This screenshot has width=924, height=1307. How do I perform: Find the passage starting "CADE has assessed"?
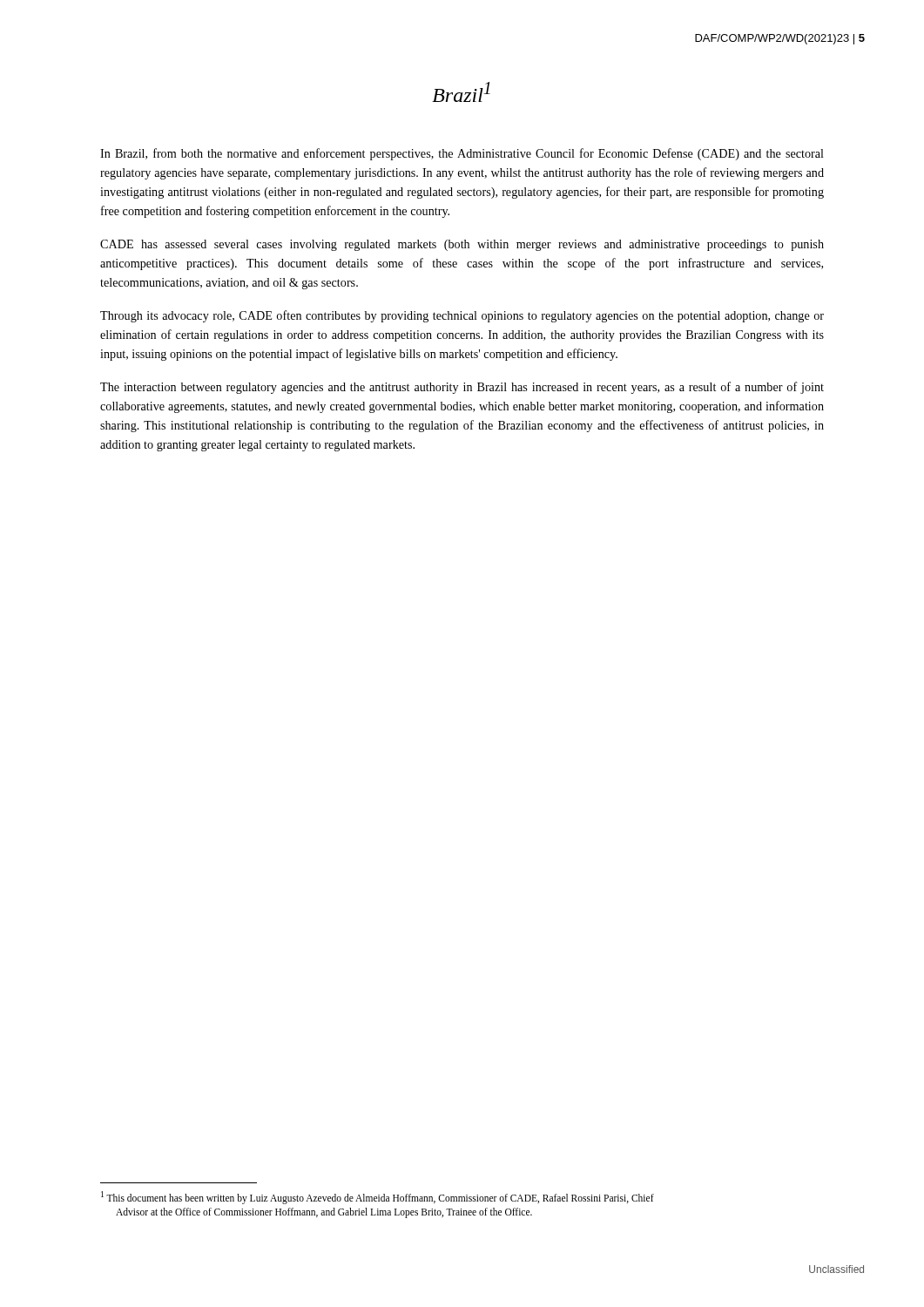click(462, 263)
